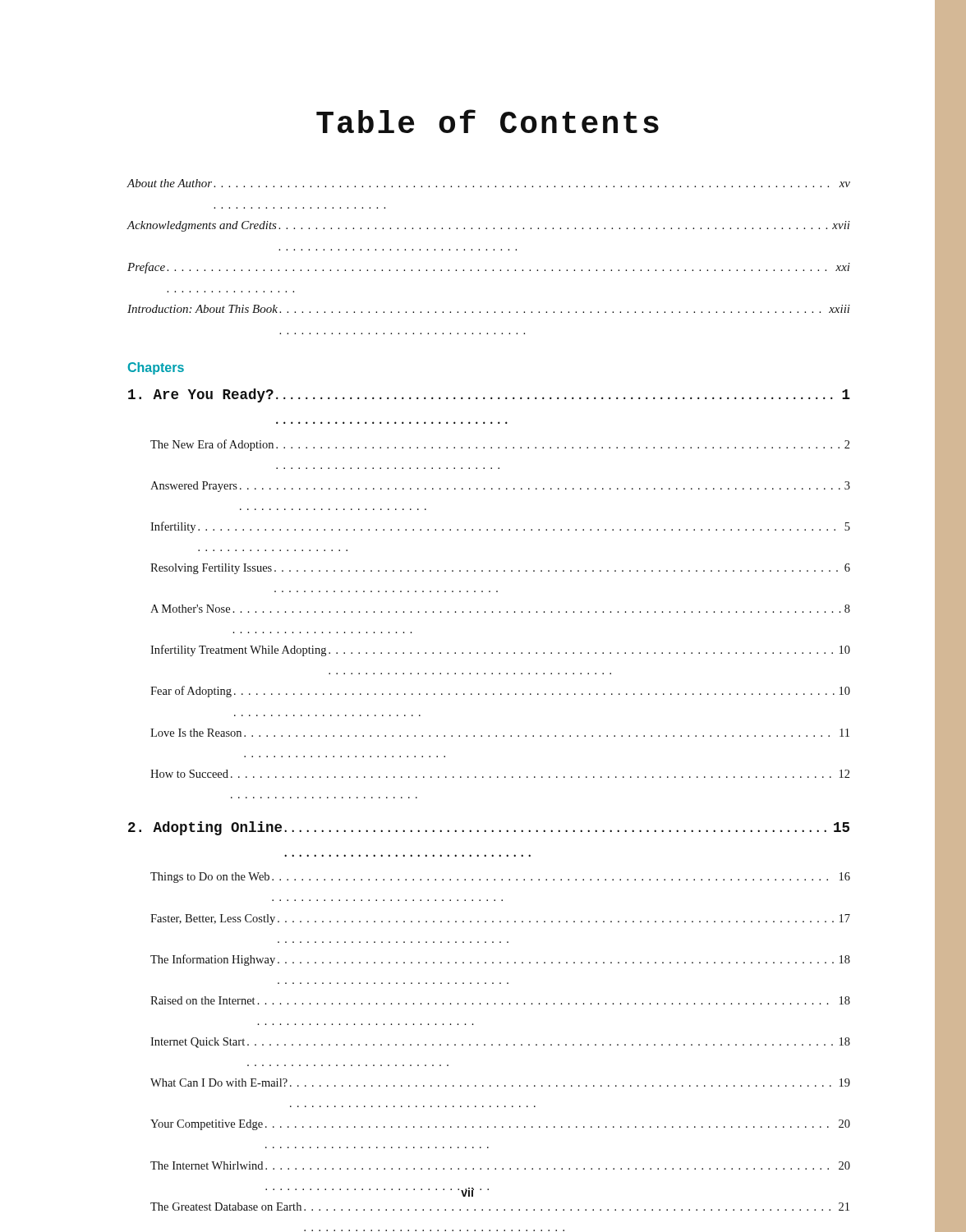The height and width of the screenshot is (1232, 966).
Task: Find "About the Author xv" on this page
Action: point(489,194)
